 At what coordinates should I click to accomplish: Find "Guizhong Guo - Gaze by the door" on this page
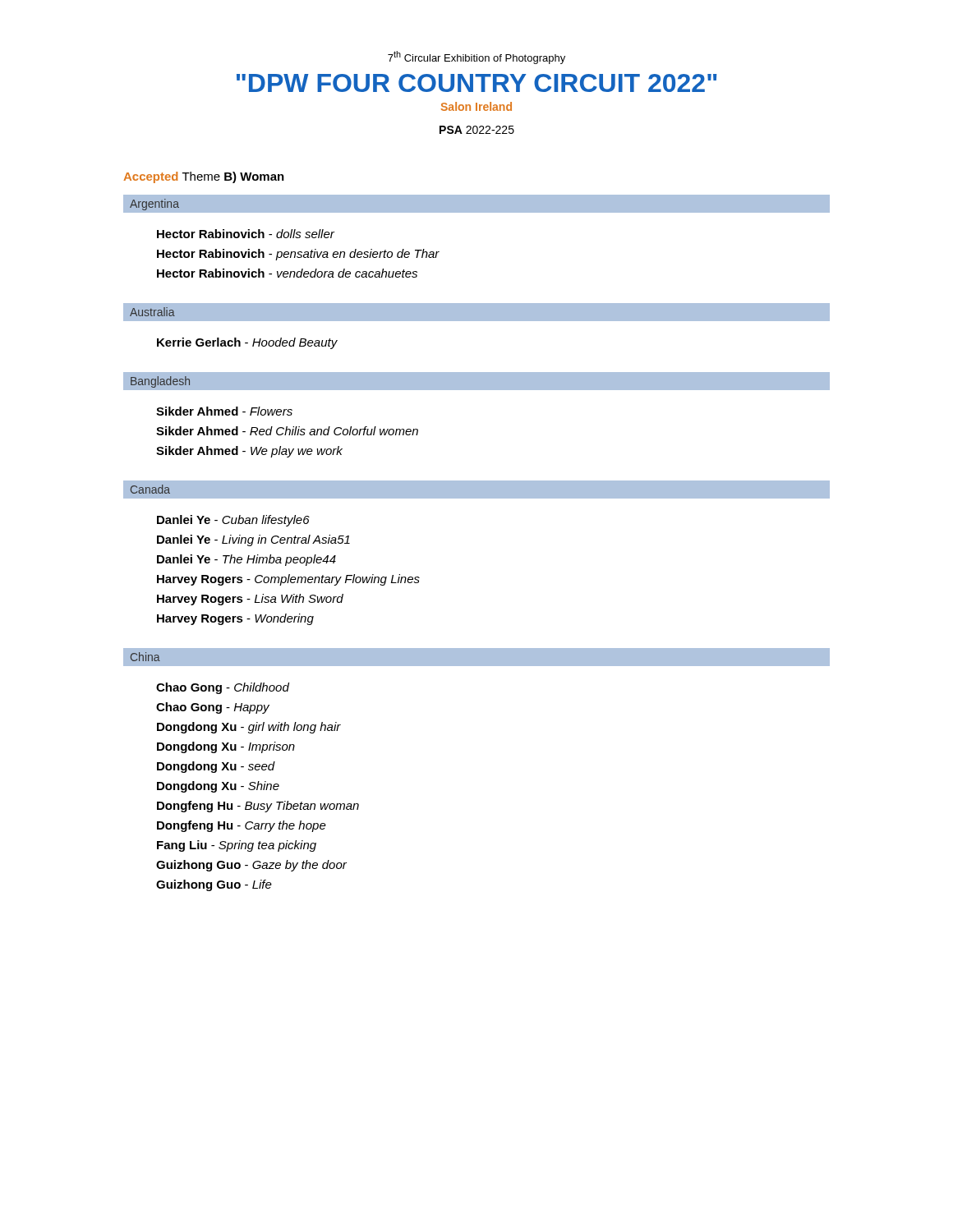click(251, 865)
